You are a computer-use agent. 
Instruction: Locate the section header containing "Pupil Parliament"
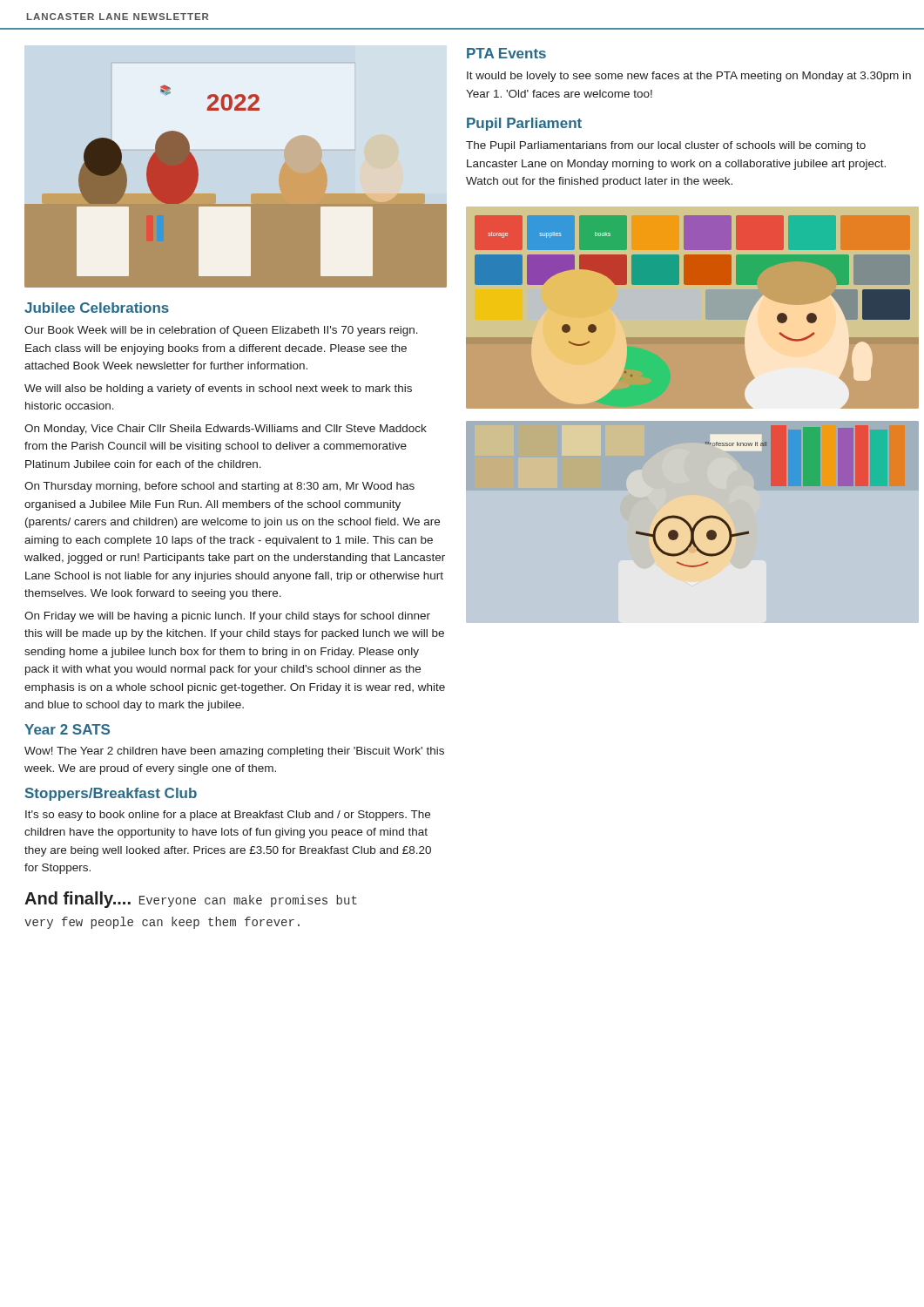(x=524, y=123)
